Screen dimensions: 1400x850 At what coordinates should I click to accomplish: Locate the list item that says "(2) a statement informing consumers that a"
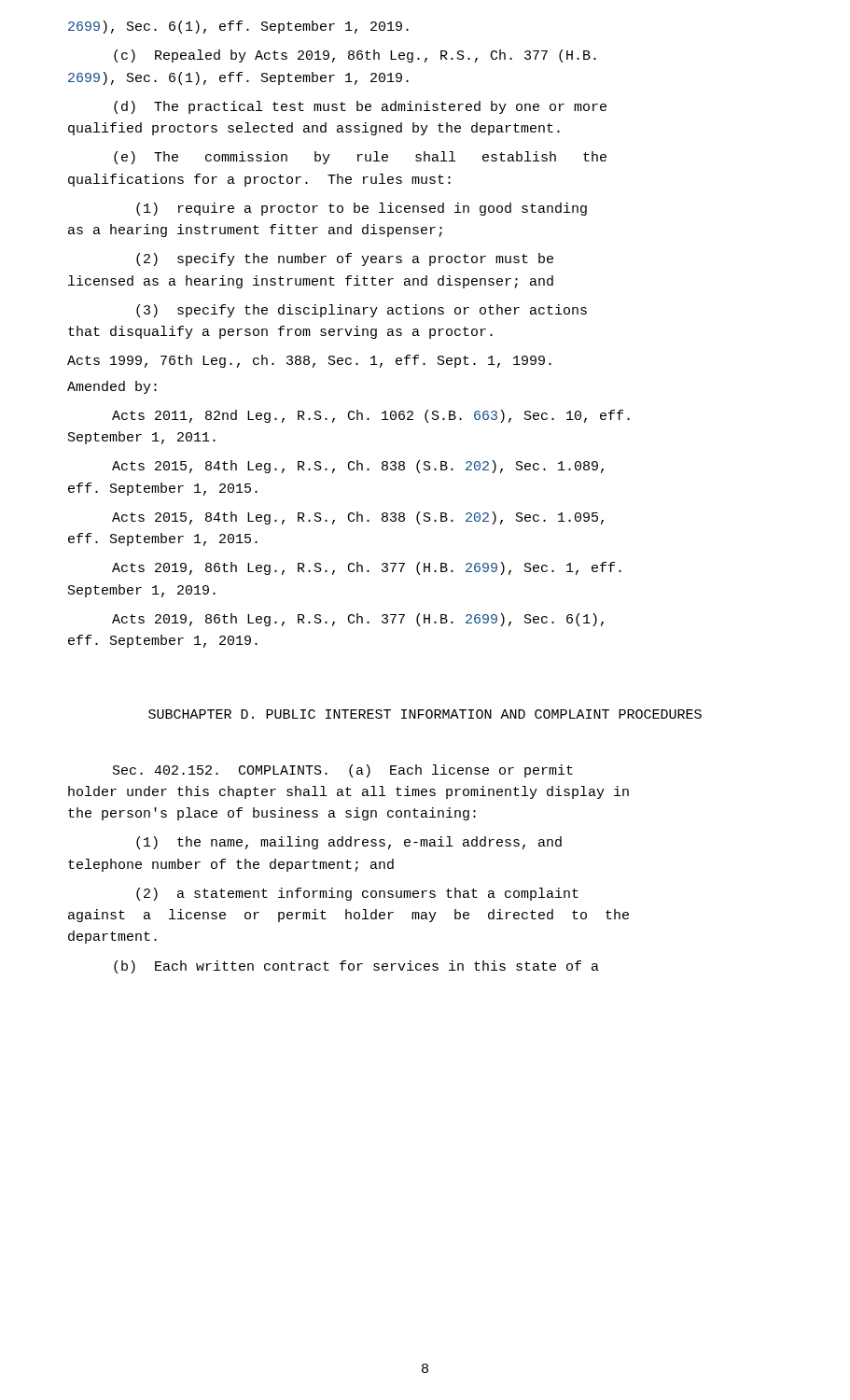click(425, 916)
